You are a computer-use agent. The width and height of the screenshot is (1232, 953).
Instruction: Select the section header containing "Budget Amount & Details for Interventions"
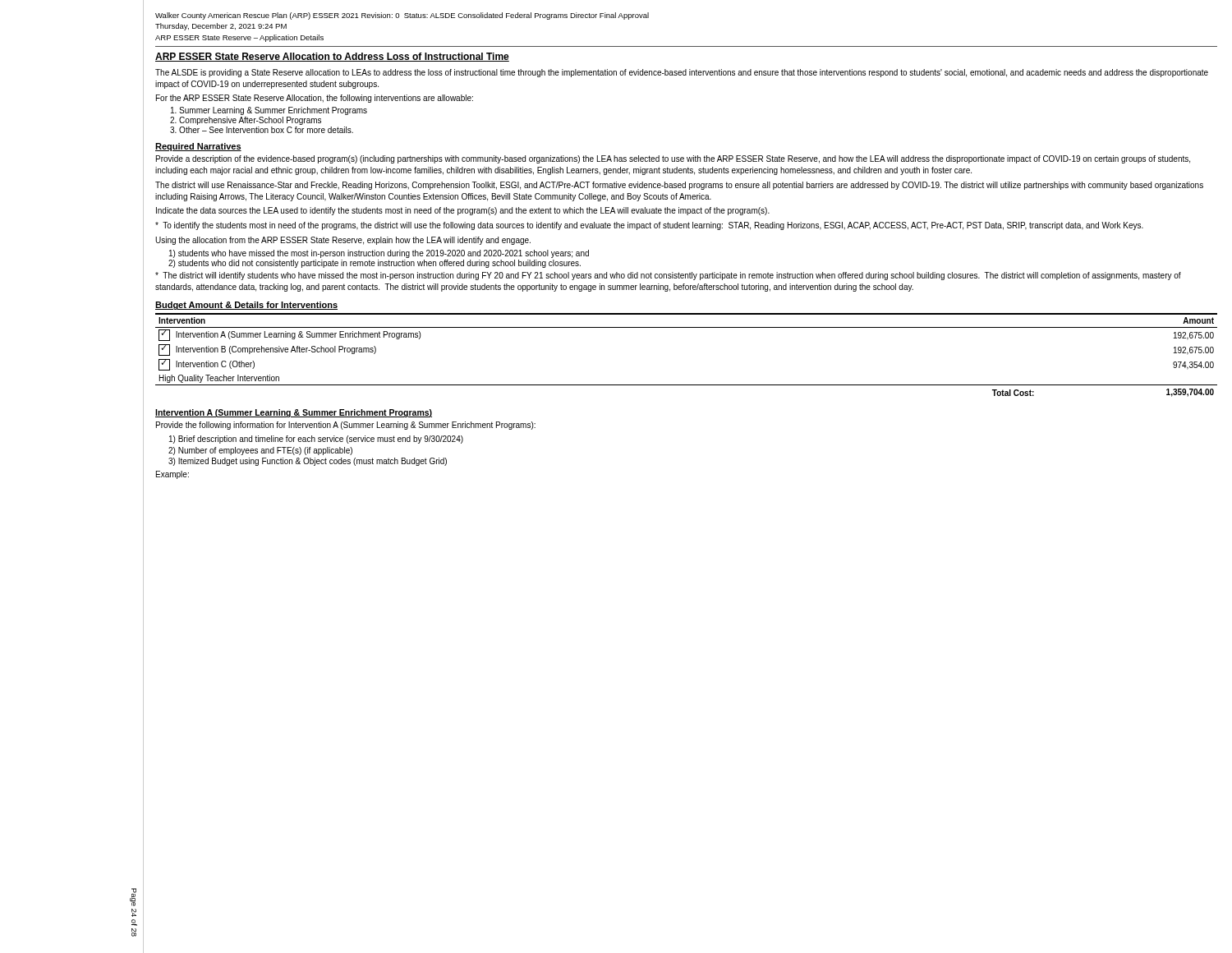click(x=246, y=305)
